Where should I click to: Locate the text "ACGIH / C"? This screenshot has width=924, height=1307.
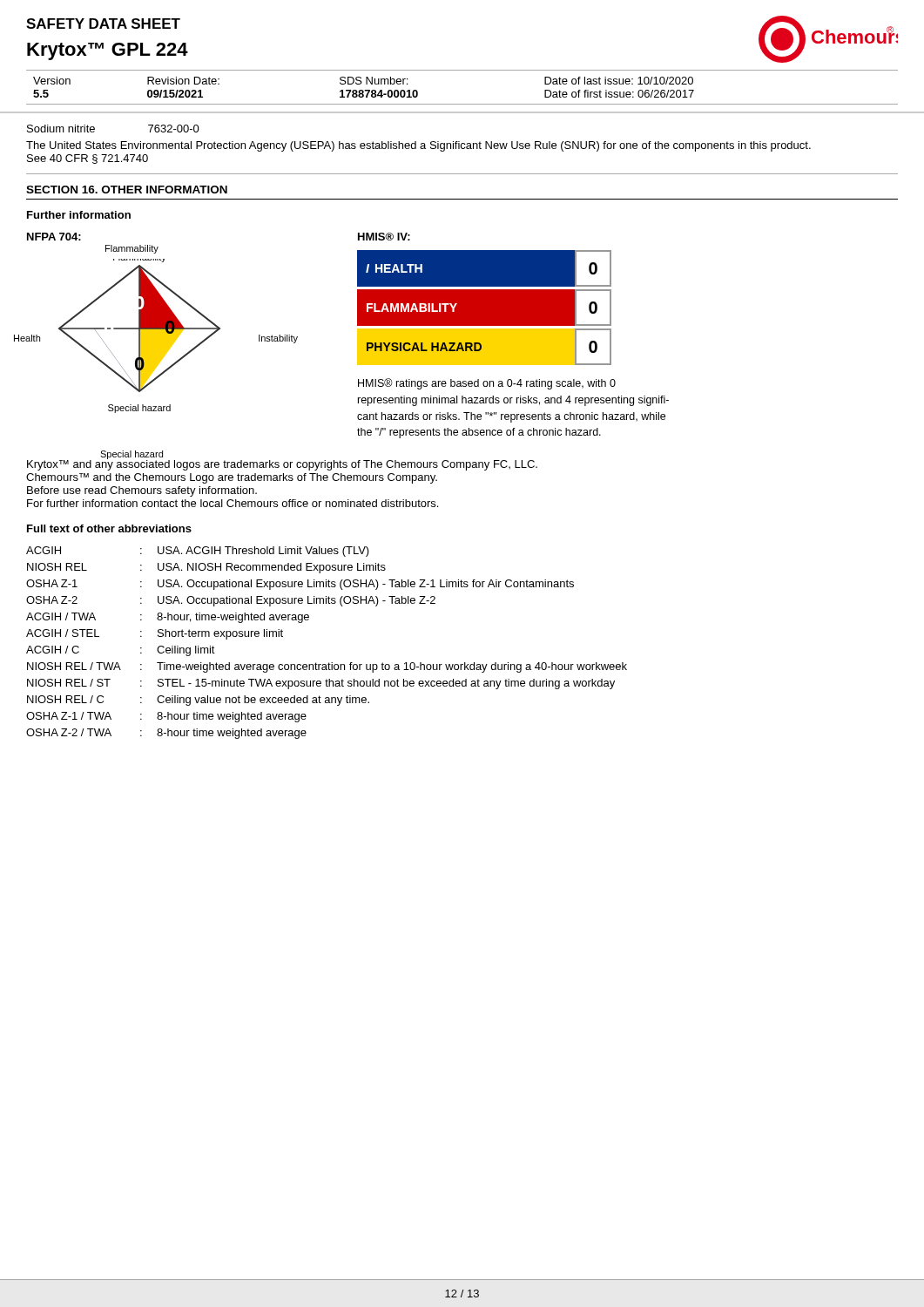[x=53, y=650]
